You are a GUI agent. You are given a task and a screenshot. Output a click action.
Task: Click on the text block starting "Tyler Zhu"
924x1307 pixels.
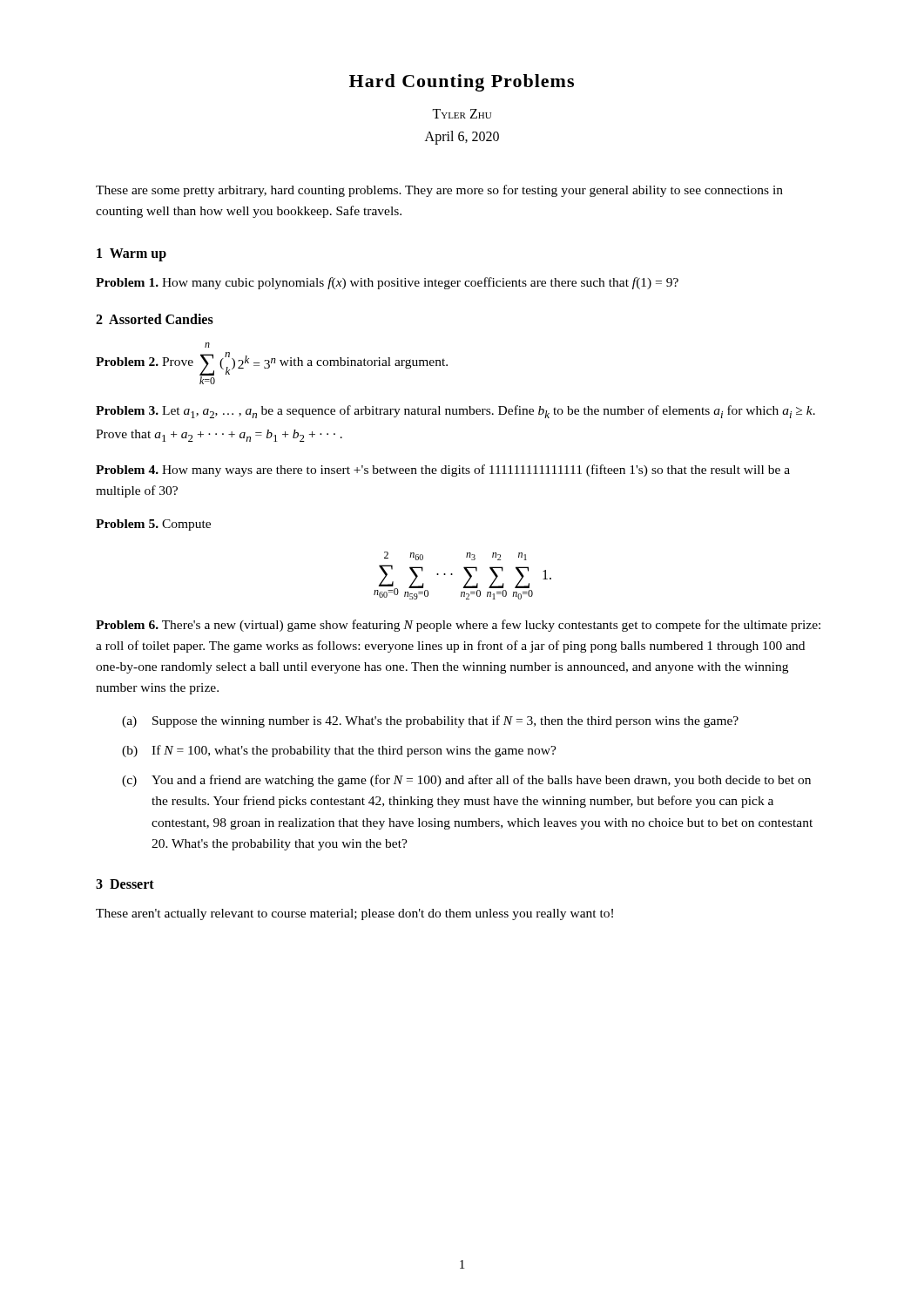click(x=462, y=114)
